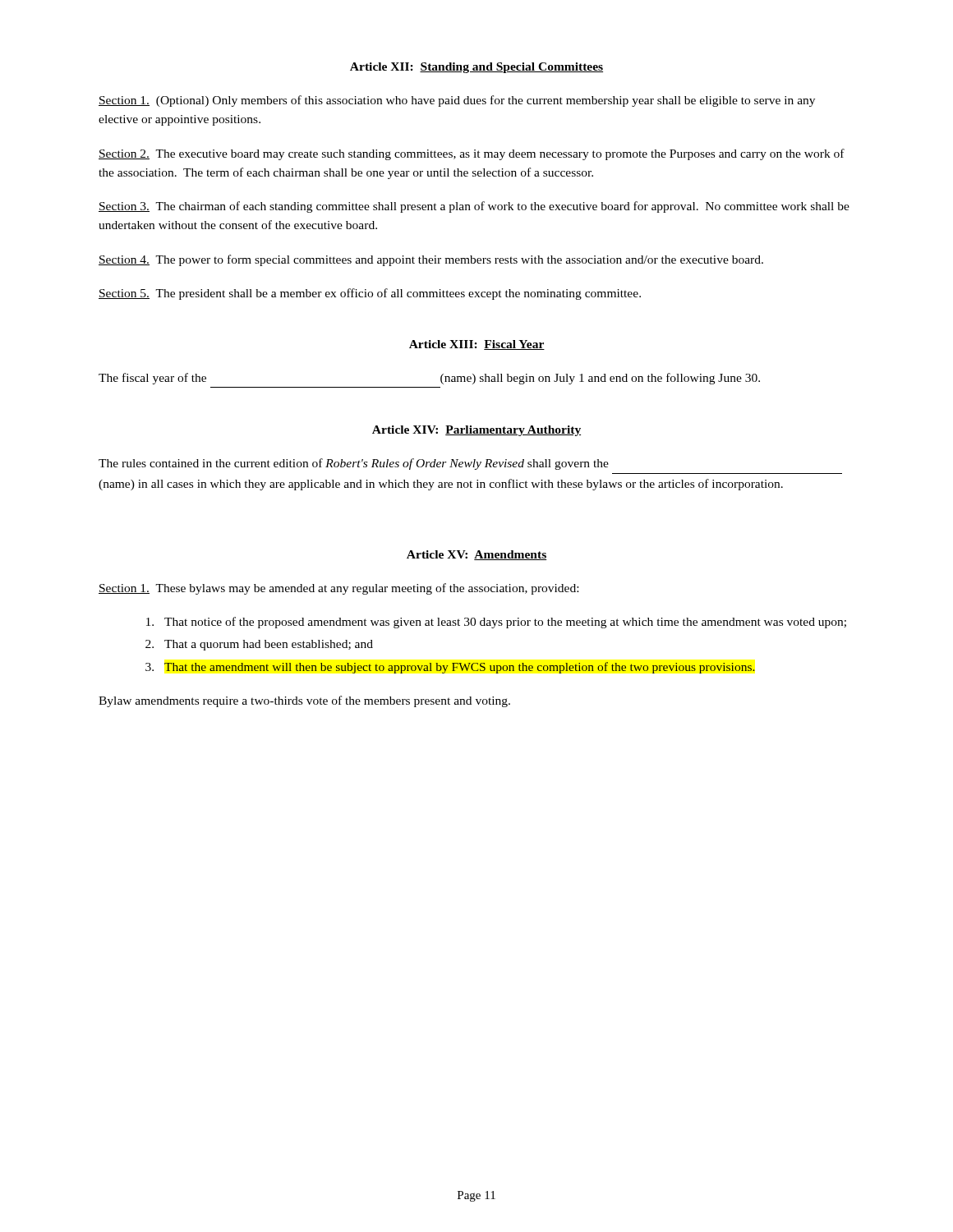Point to the text starting "That notice of the proposed amendment was given"
Image resolution: width=953 pixels, height=1232 pixels.
[x=490, y=621]
